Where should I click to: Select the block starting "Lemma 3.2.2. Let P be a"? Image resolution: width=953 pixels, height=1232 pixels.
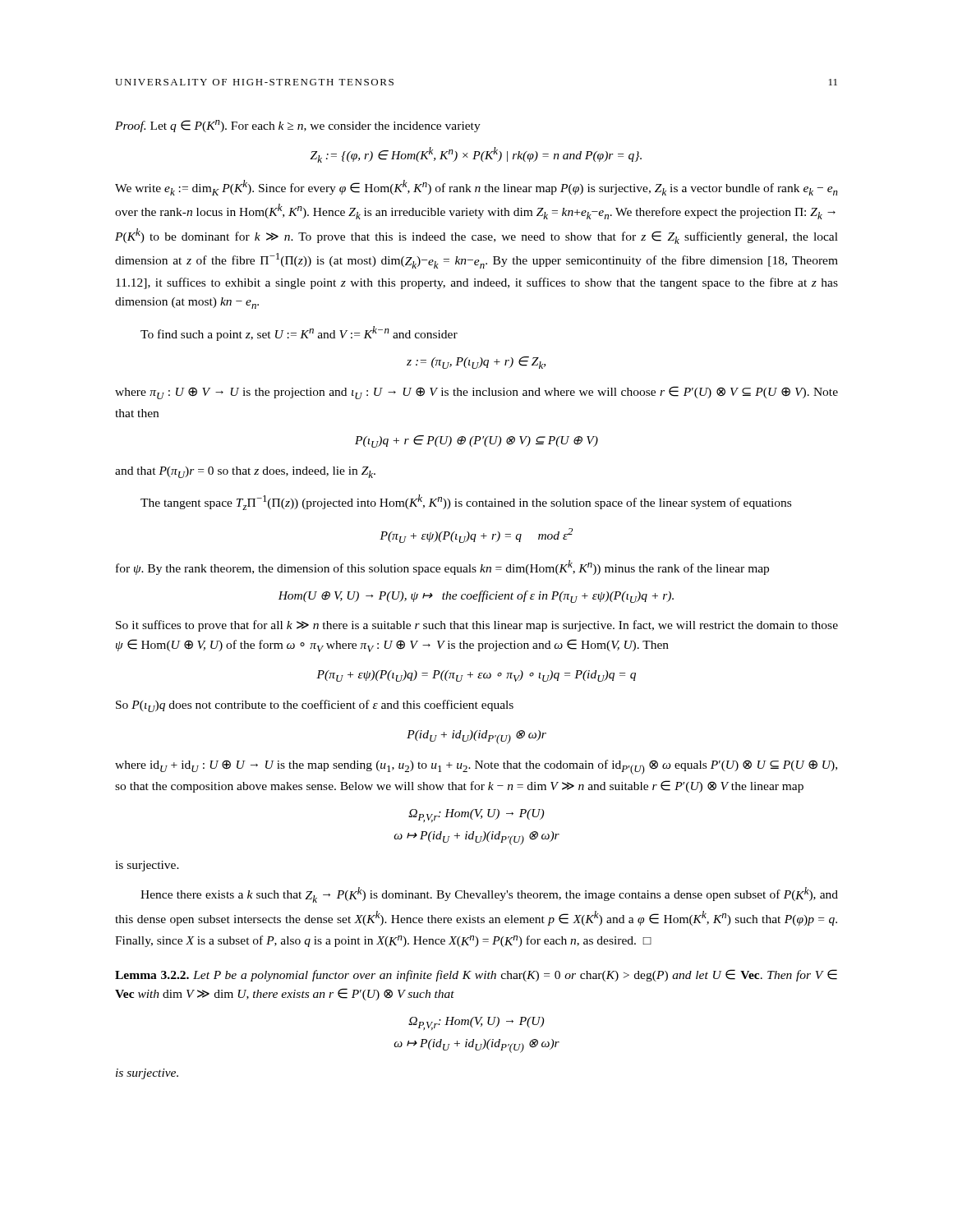pyautogui.click(x=476, y=1010)
